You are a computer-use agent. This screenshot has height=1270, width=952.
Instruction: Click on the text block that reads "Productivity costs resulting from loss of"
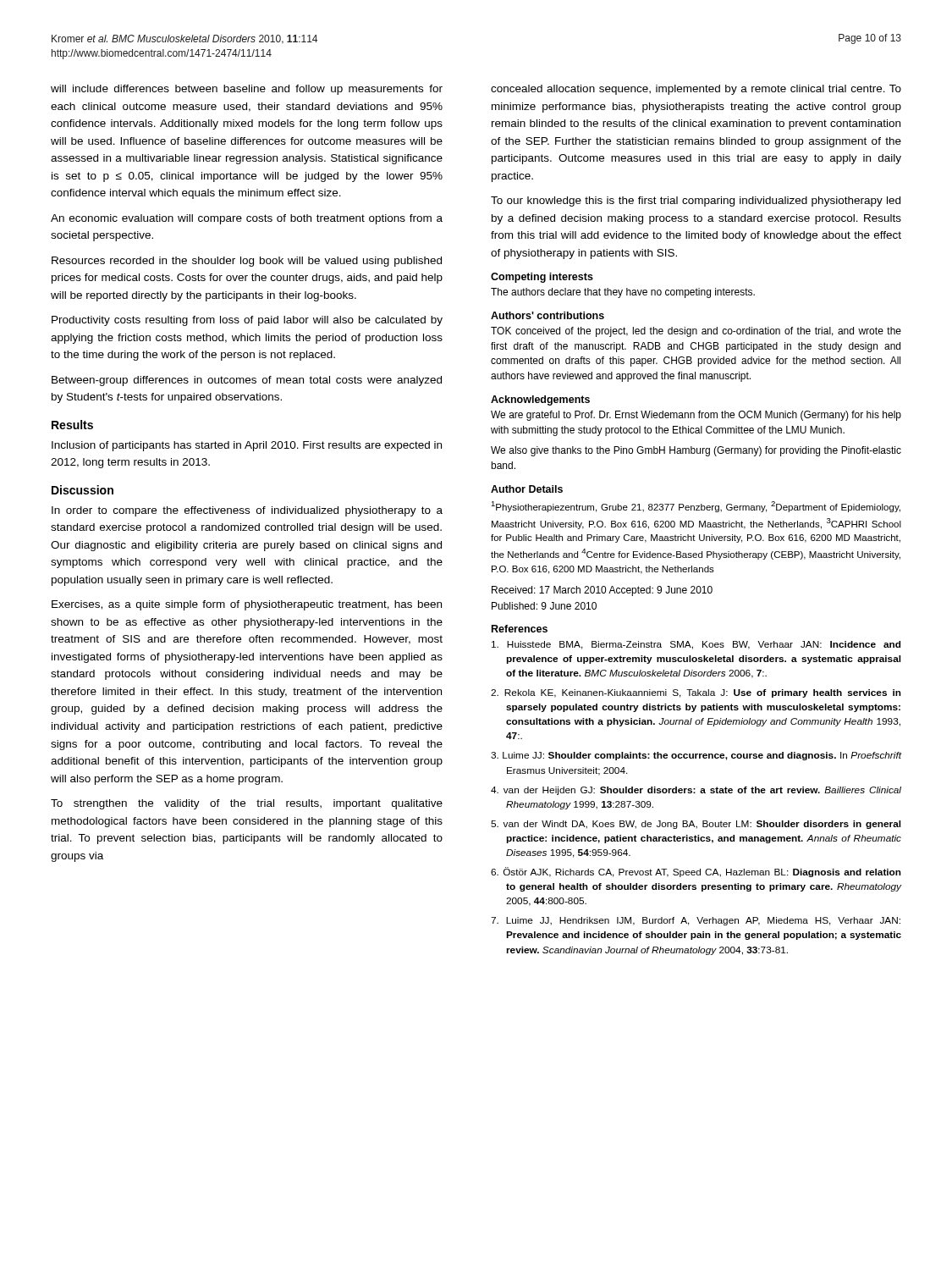coord(247,338)
